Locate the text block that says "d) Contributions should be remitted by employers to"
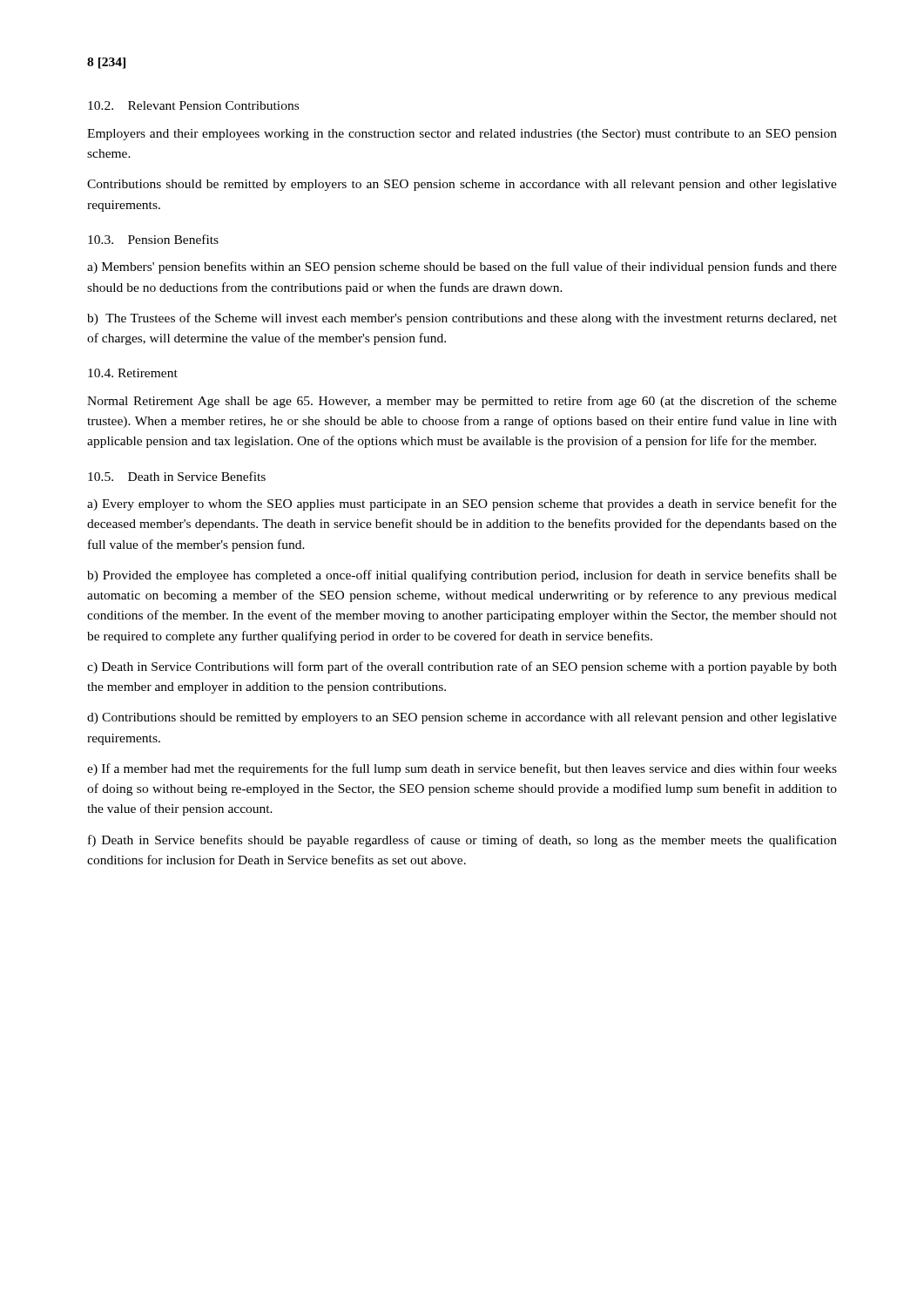This screenshot has width=924, height=1307. coord(462,727)
